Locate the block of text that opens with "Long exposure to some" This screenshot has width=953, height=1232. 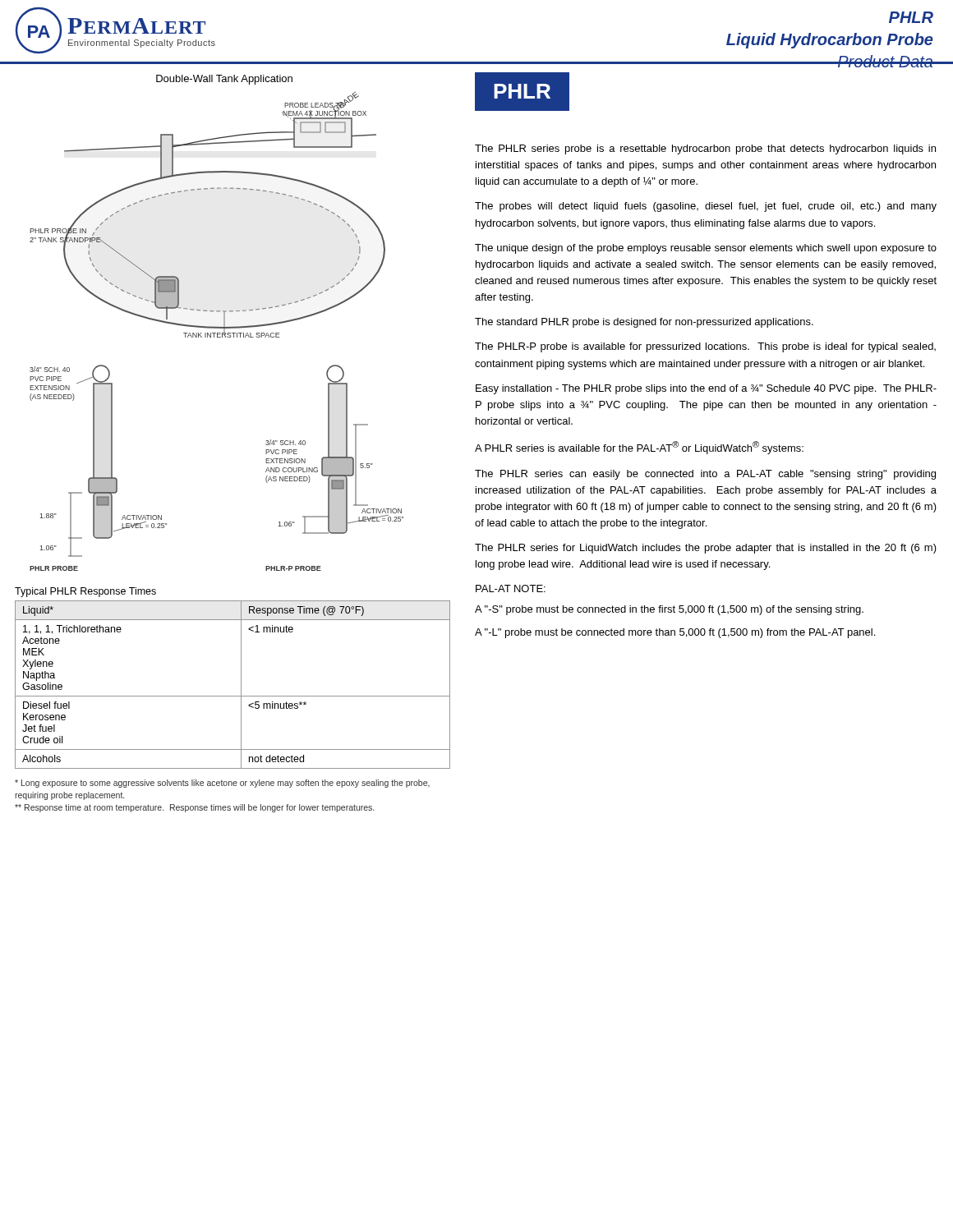tap(222, 795)
